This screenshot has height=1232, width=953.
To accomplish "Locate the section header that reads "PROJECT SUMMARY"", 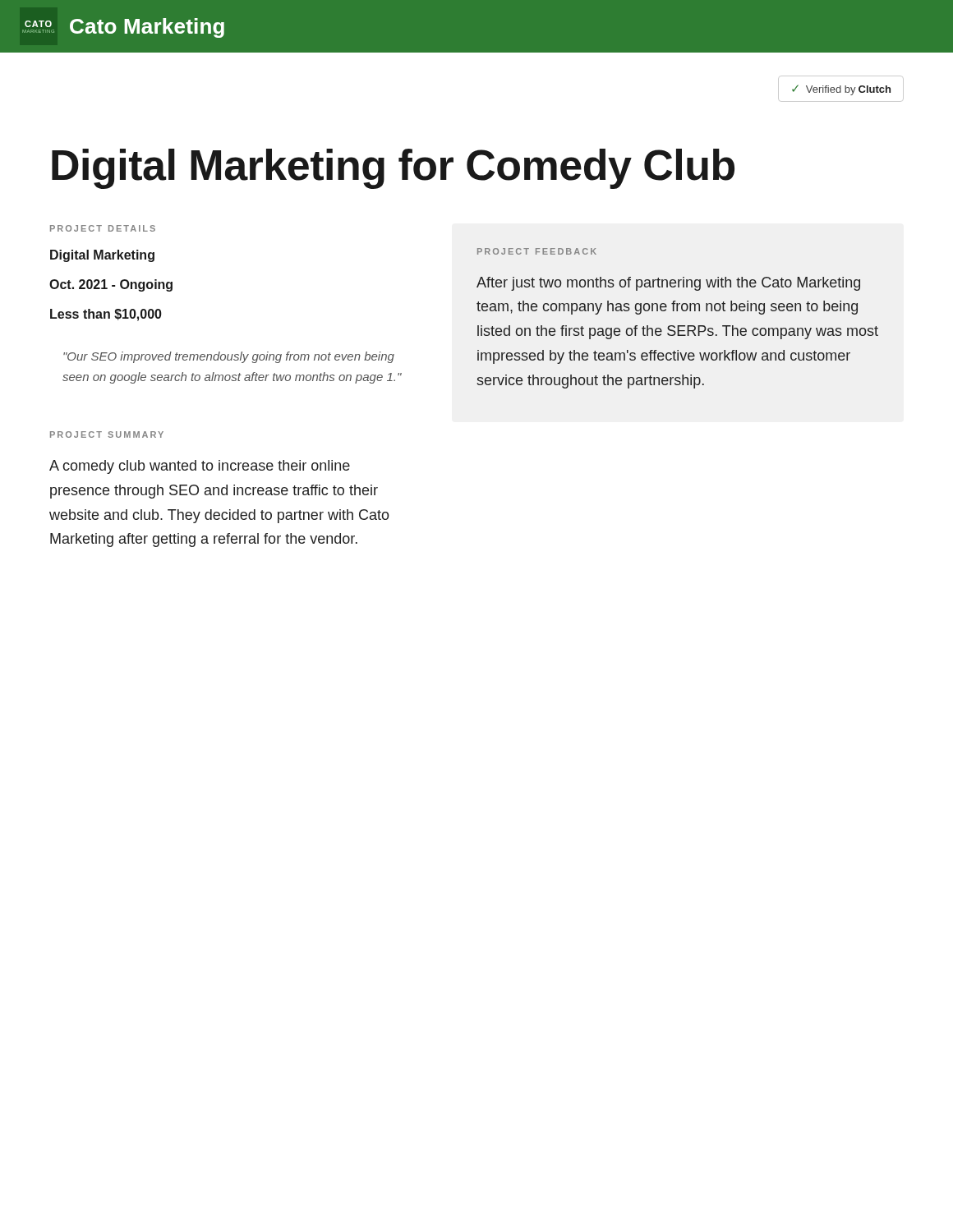I will click(x=107, y=435).
